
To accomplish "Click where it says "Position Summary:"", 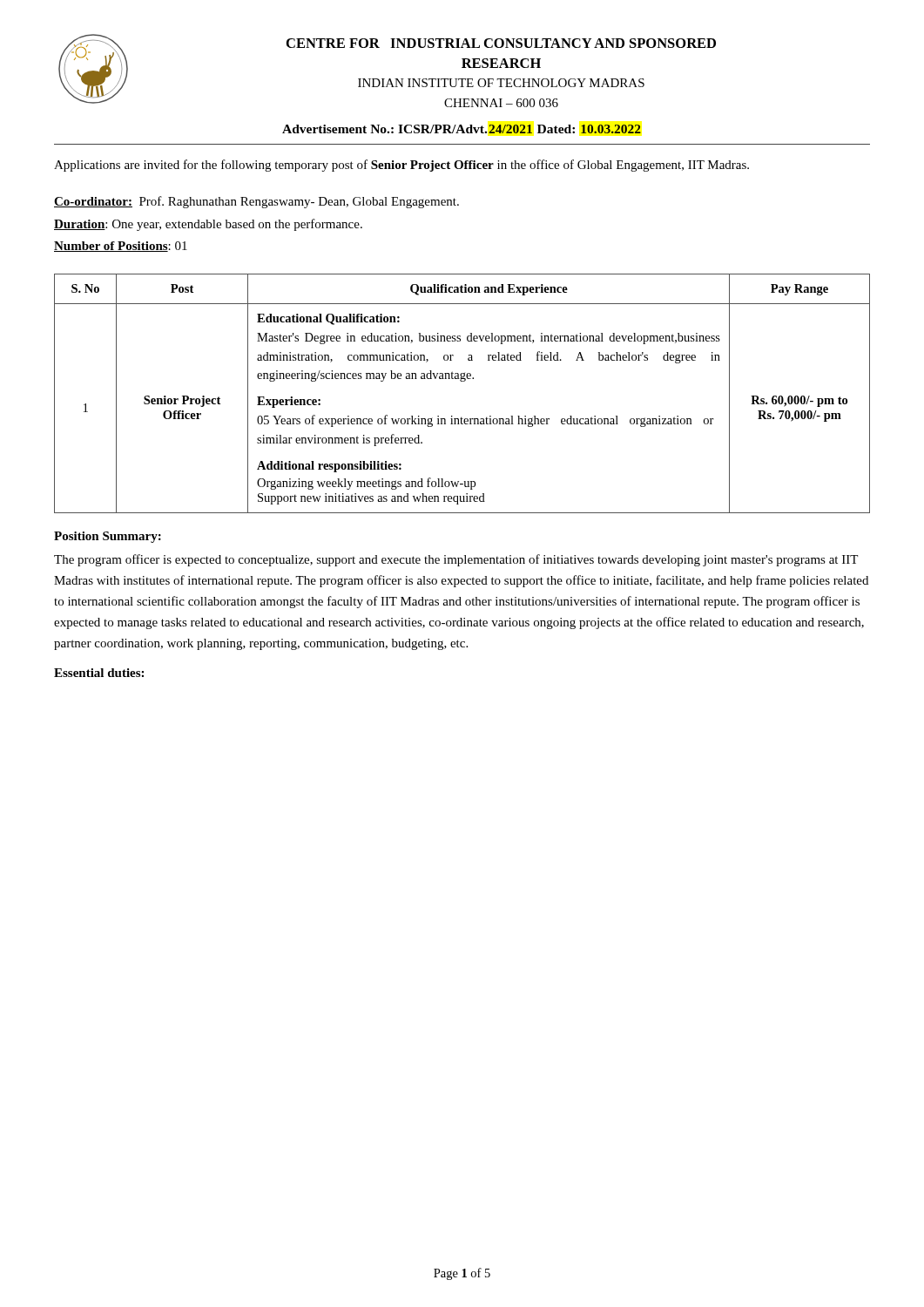I will click(108, 536).
